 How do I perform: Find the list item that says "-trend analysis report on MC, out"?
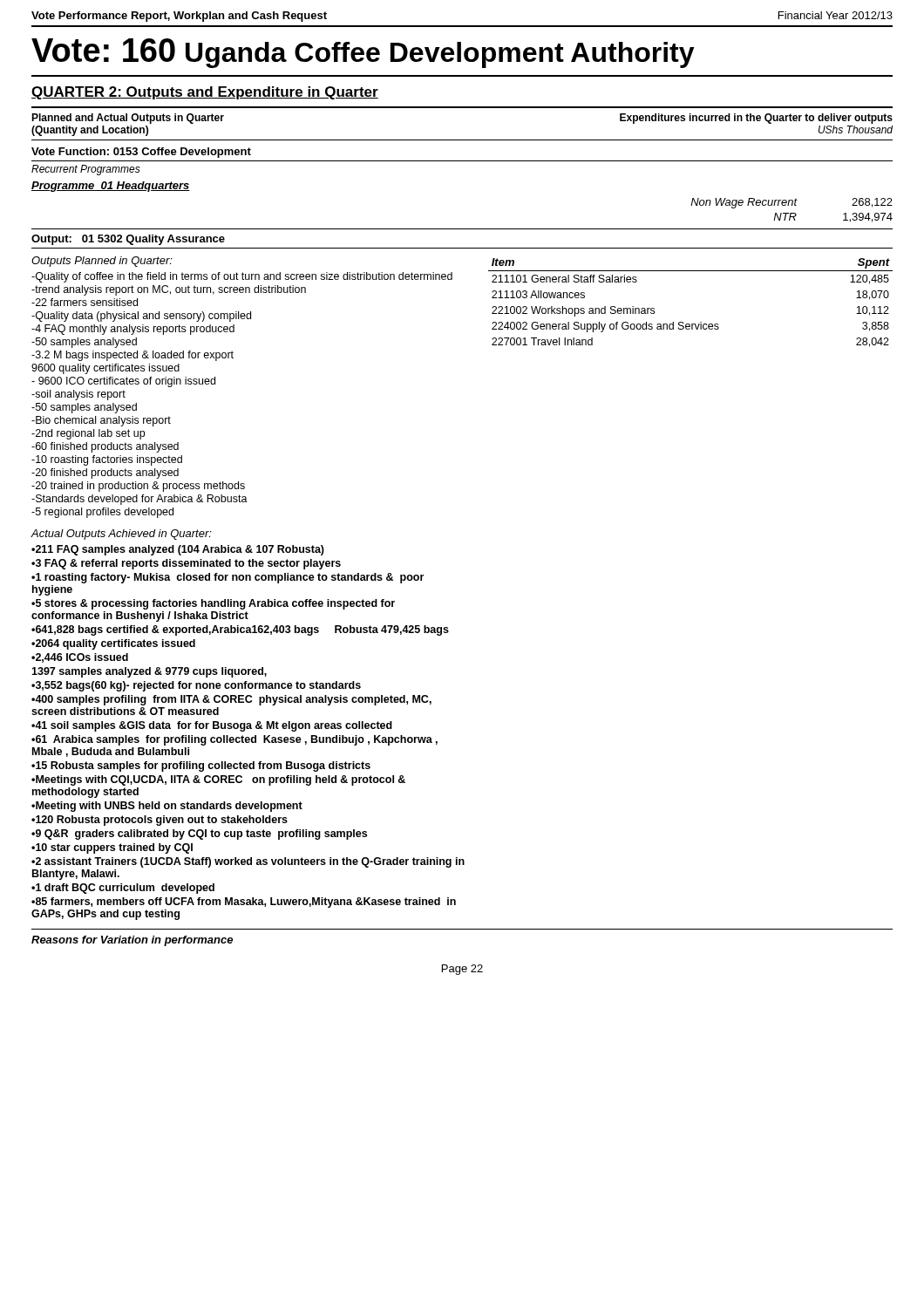pos(169,290)
